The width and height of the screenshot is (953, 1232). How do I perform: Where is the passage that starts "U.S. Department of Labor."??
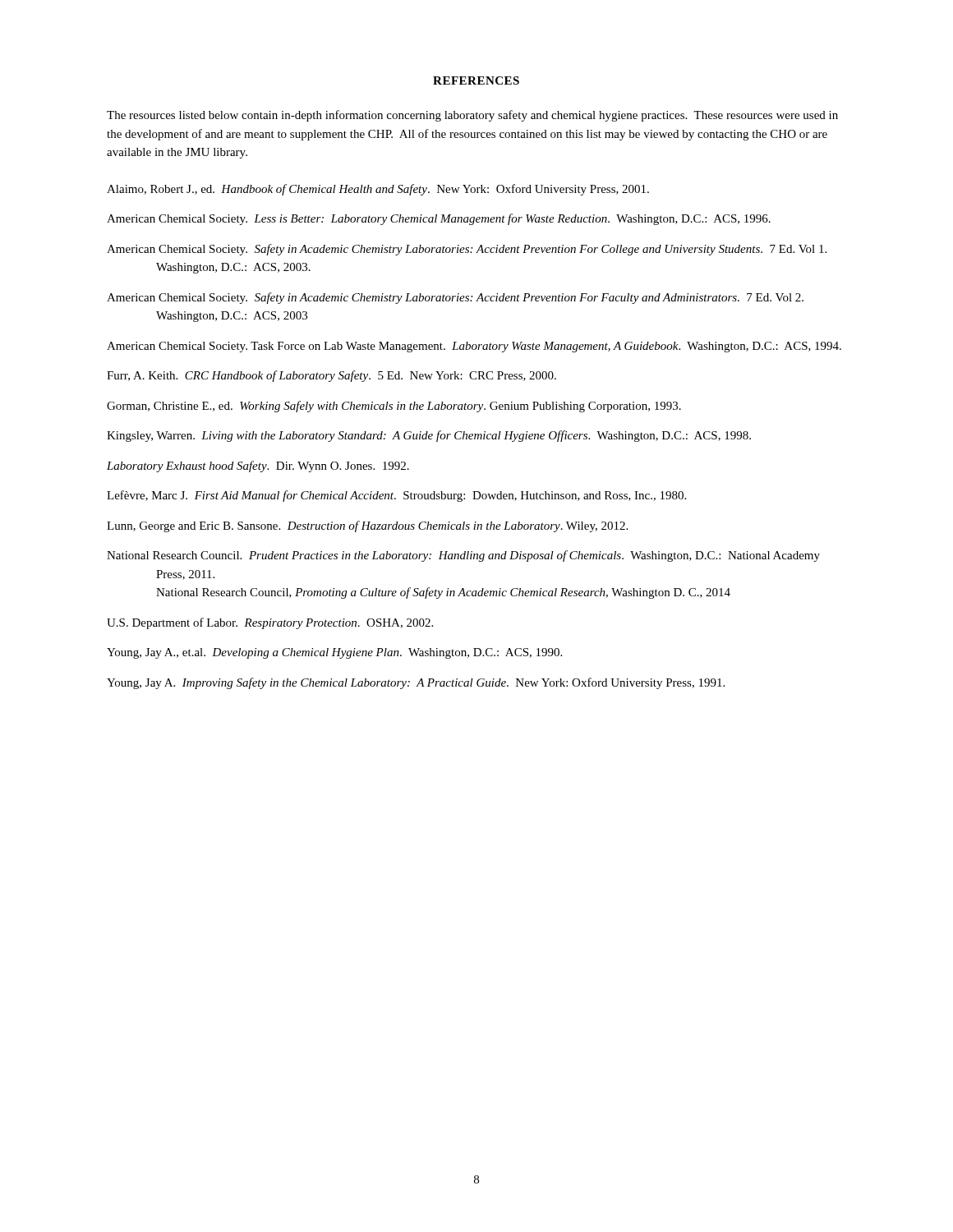[270, 622]
